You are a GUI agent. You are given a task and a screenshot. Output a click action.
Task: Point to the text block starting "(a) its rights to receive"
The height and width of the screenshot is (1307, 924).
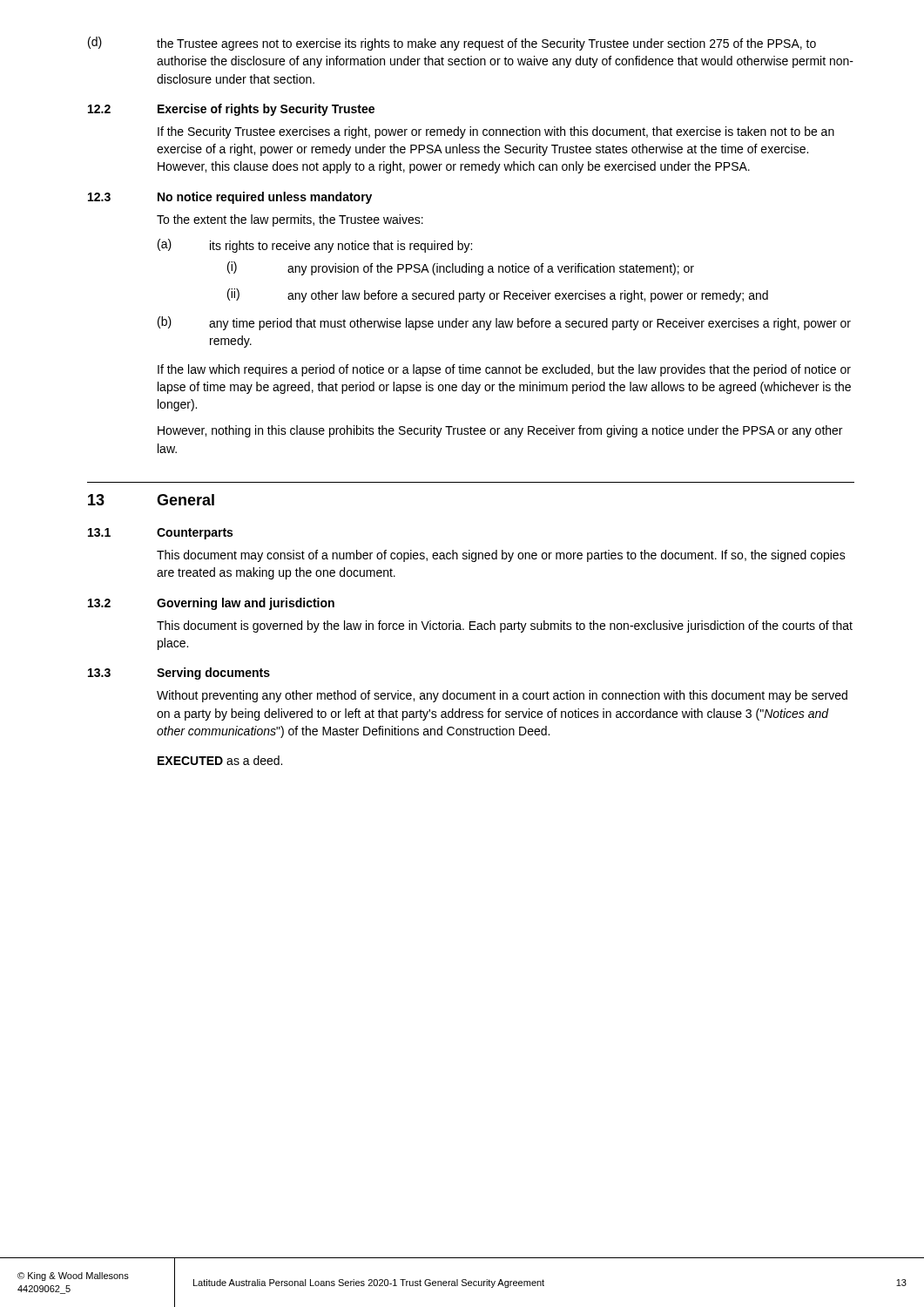[315, 246]
